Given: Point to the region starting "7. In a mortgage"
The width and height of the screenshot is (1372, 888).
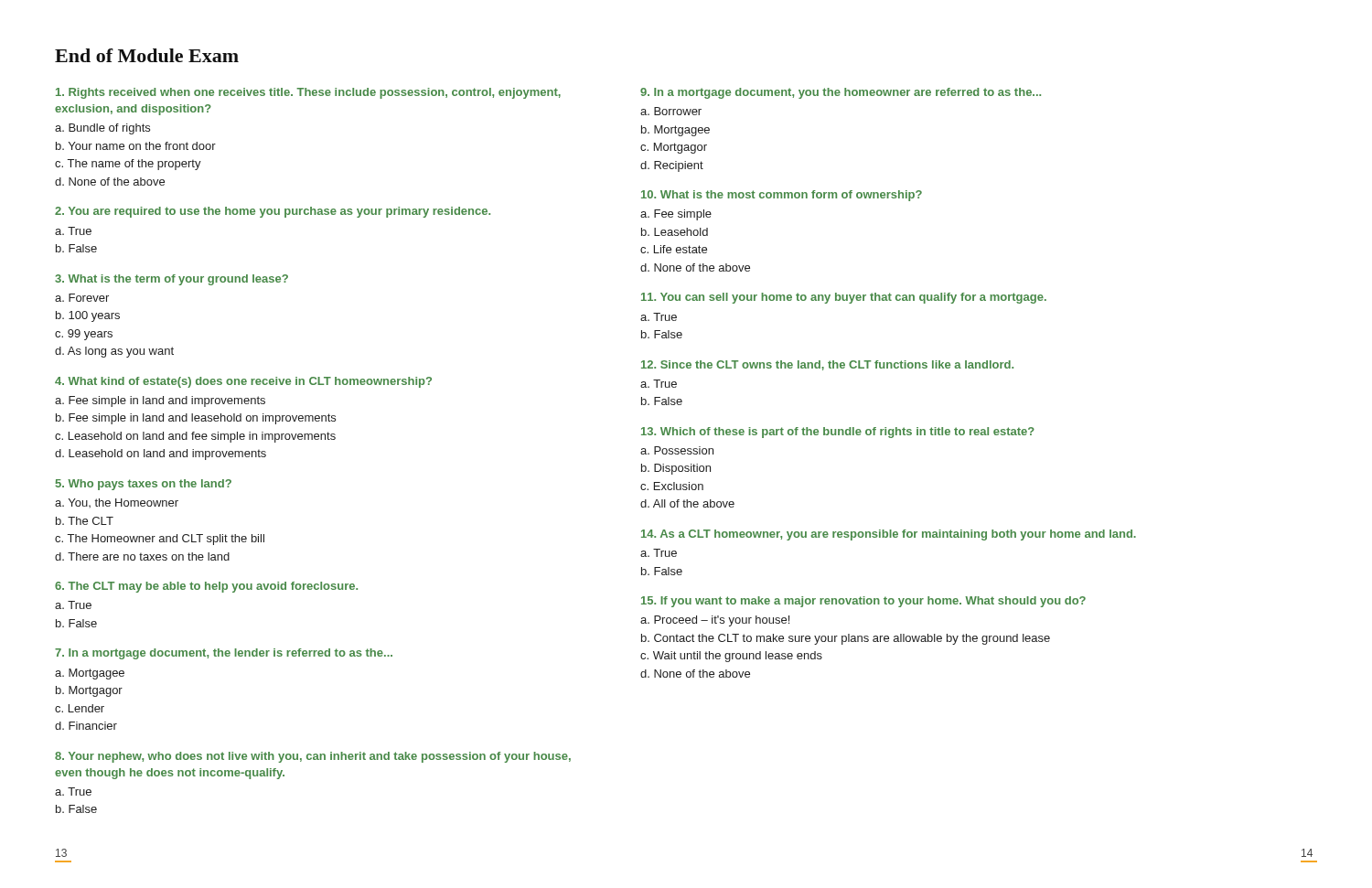Looking at the screenshot, I should (x=224, y=654).
